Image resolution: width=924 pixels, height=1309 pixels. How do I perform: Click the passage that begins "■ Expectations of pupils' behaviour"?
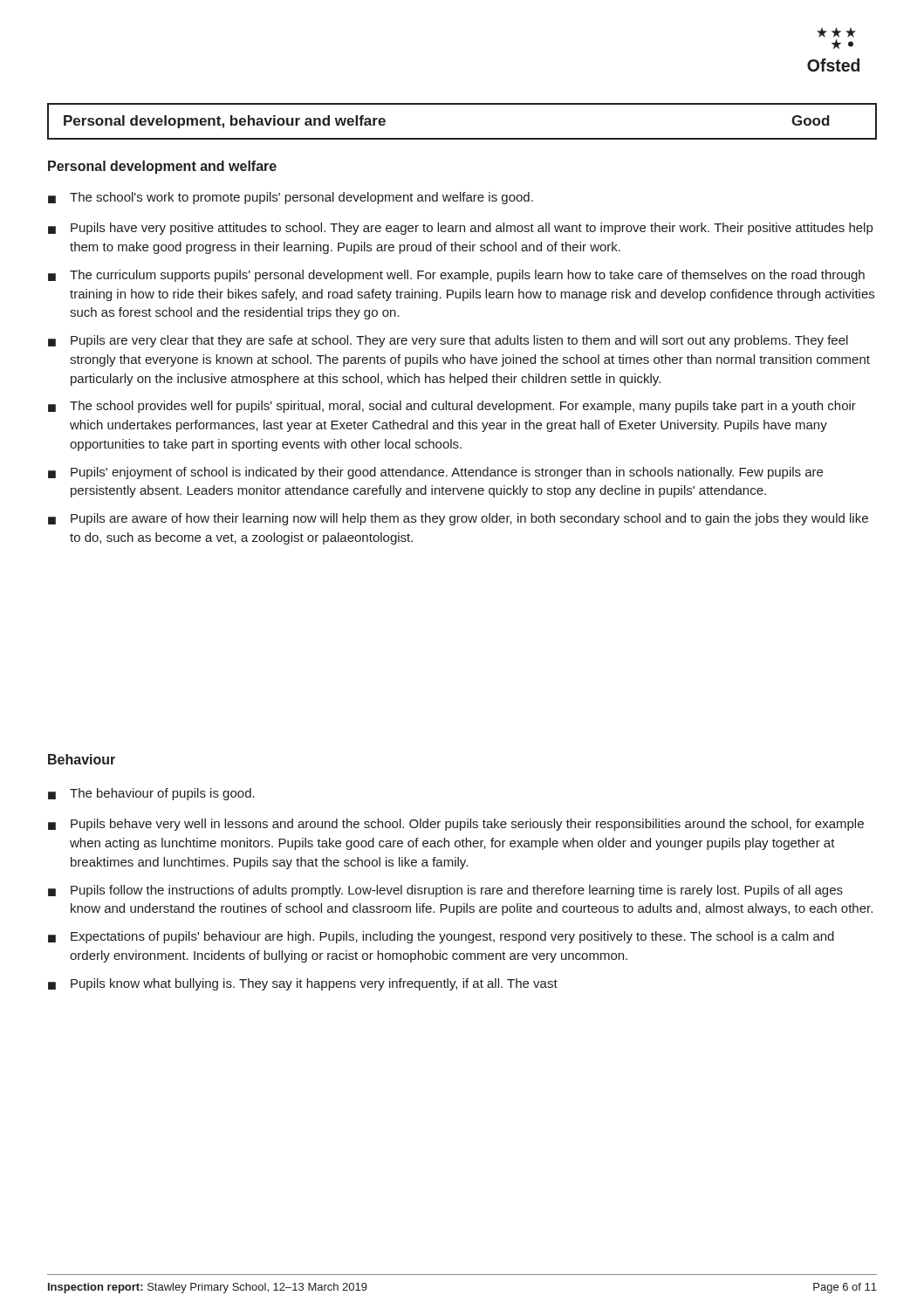(x=462, y=946)
